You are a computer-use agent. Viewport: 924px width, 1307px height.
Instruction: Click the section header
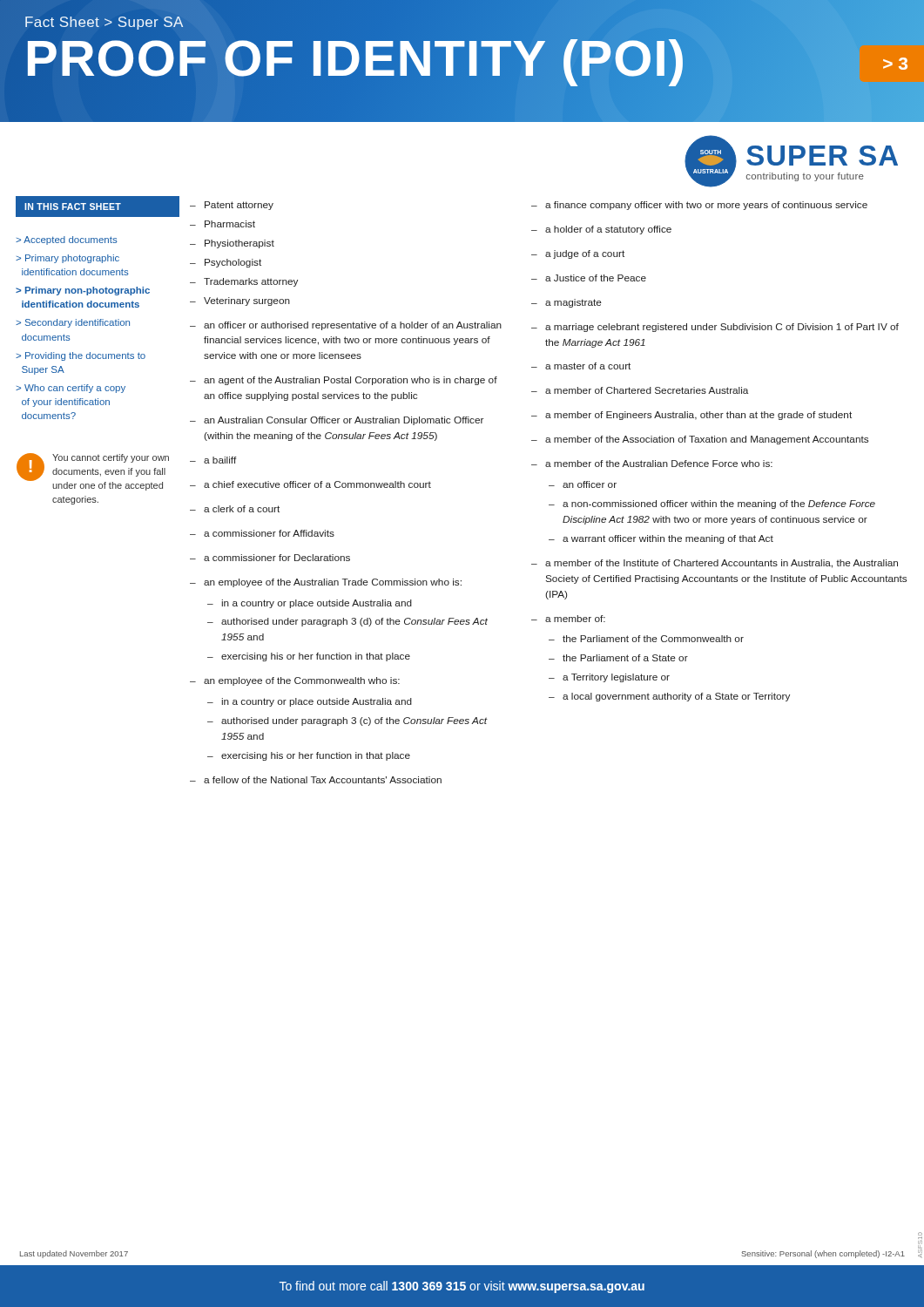[x=73, y=207]
